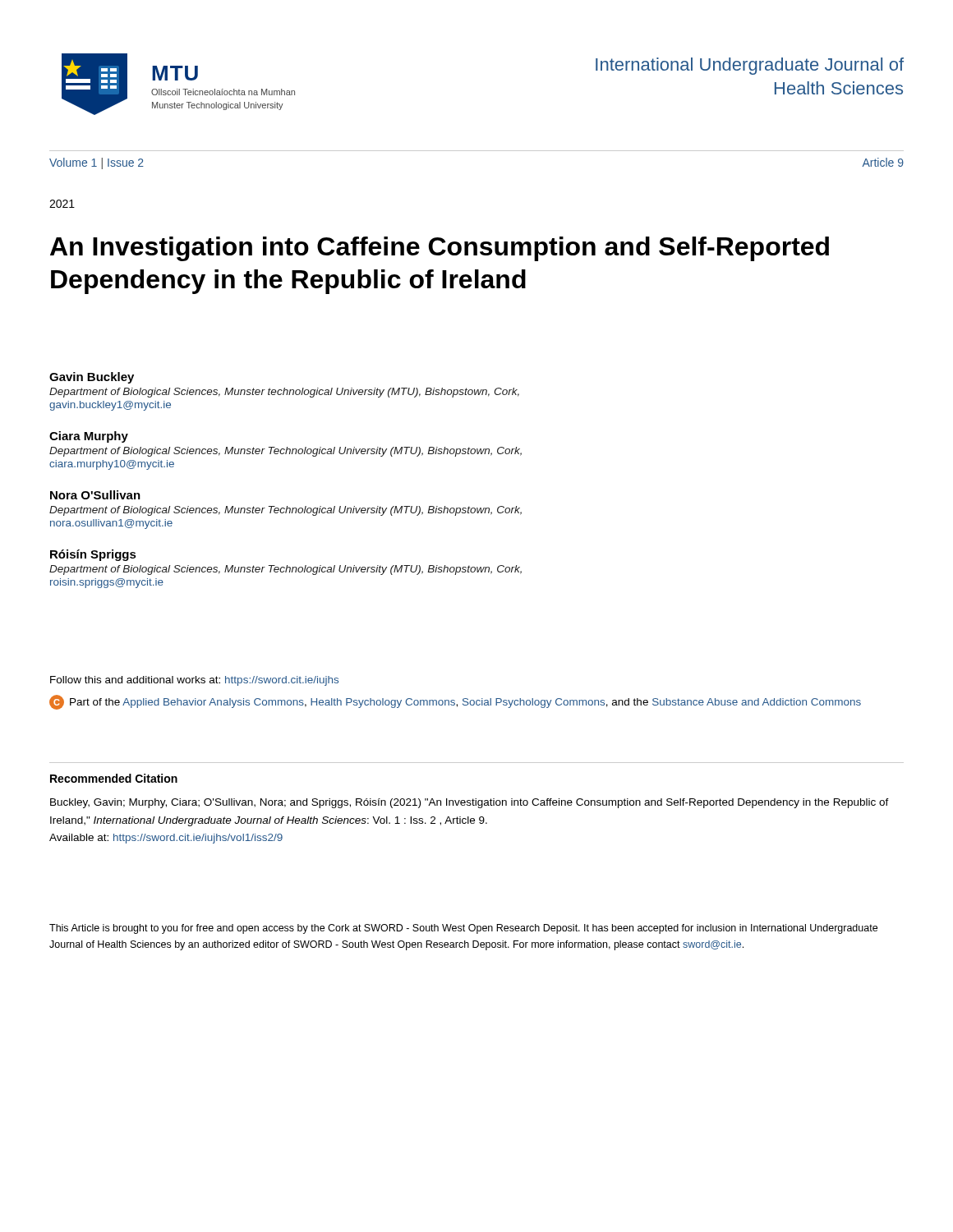Find the text block with the text "Buckley, Gavin; Murphy,"
This screenshot has width=953, height=1232.
[469, 820]
